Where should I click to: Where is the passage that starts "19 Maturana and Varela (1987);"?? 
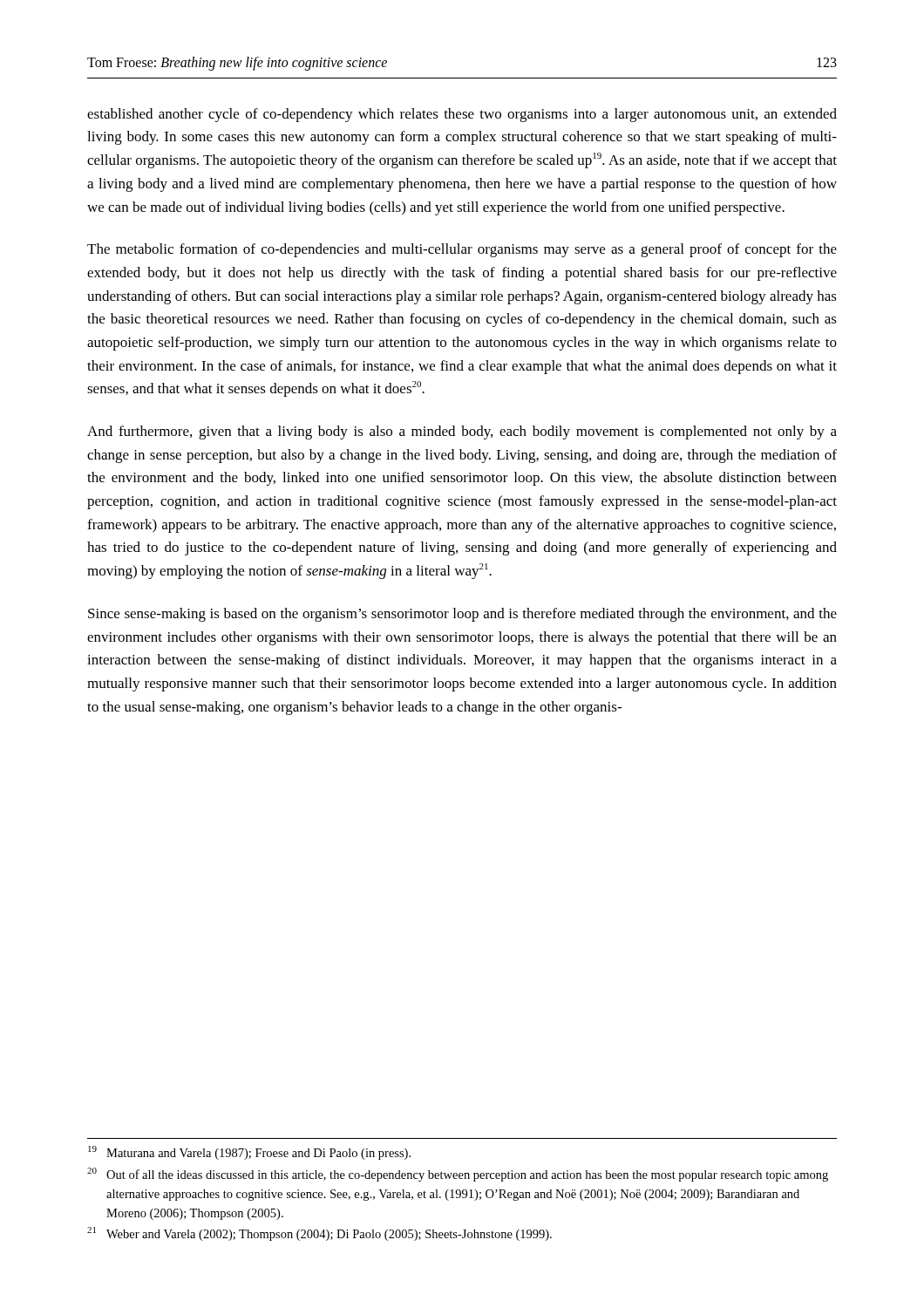[249, 1153]
